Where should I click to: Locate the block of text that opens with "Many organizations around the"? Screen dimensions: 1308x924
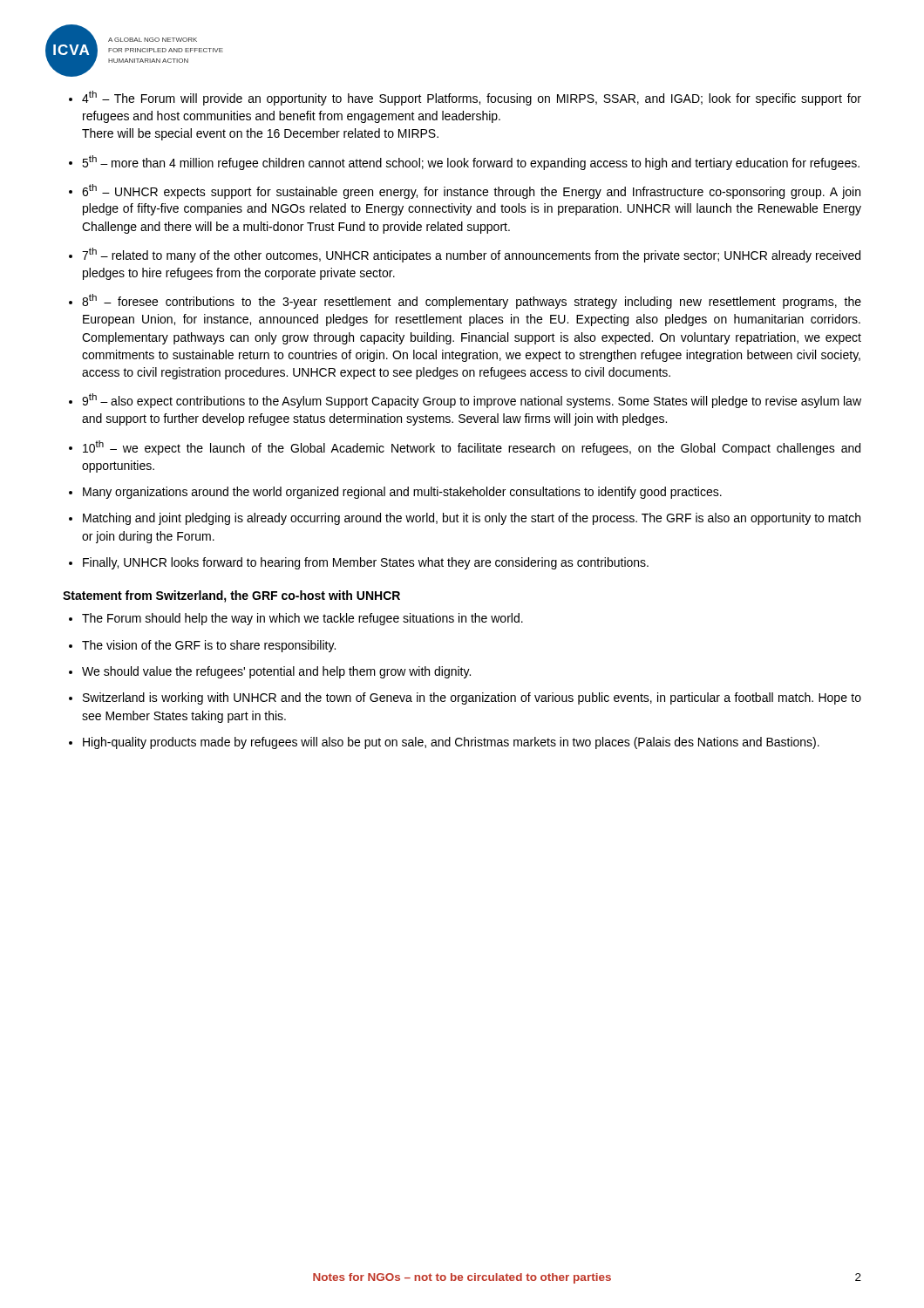pos(402,492)
